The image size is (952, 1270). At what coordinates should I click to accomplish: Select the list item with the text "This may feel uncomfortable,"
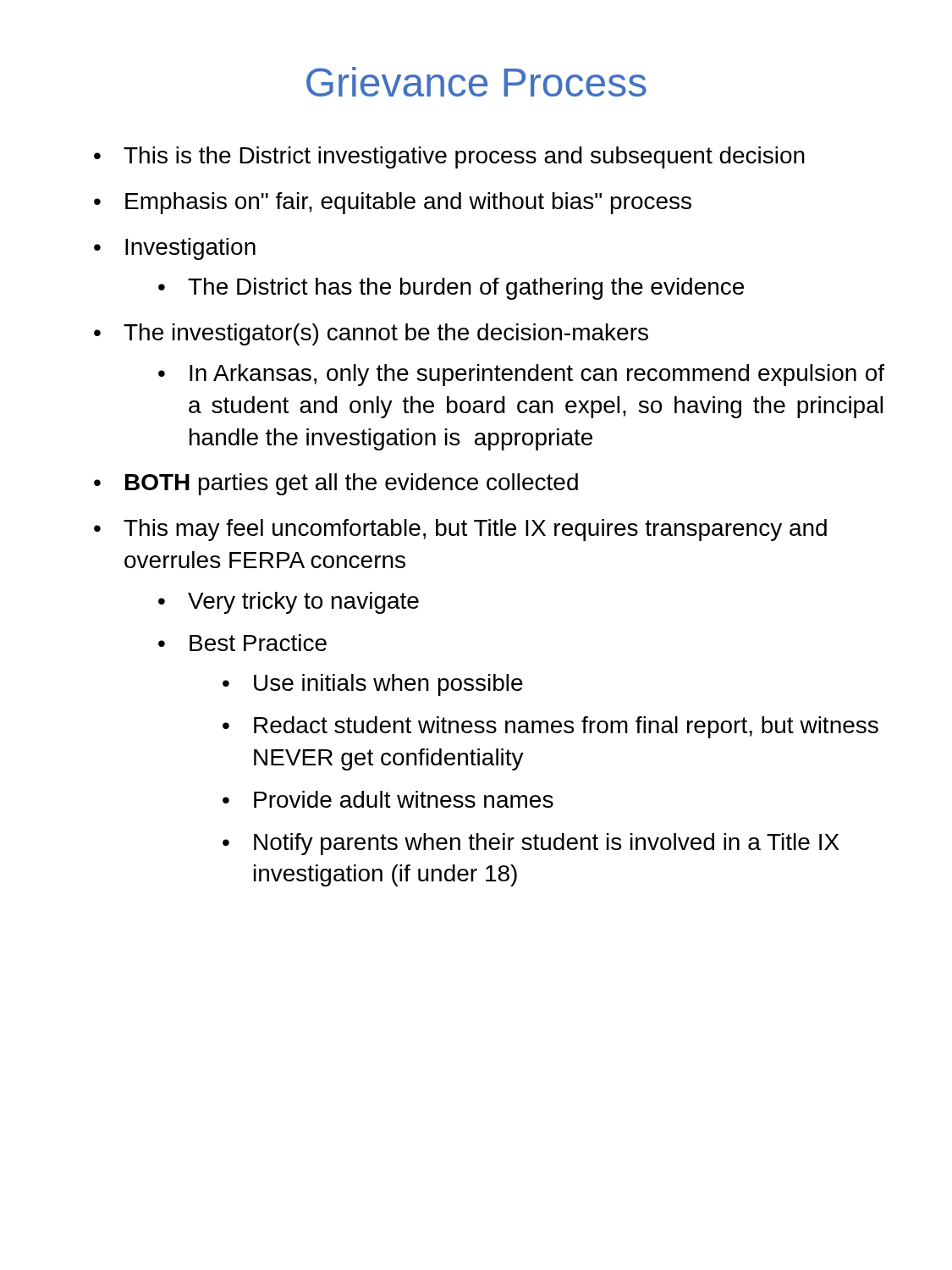tap(504, 702)
